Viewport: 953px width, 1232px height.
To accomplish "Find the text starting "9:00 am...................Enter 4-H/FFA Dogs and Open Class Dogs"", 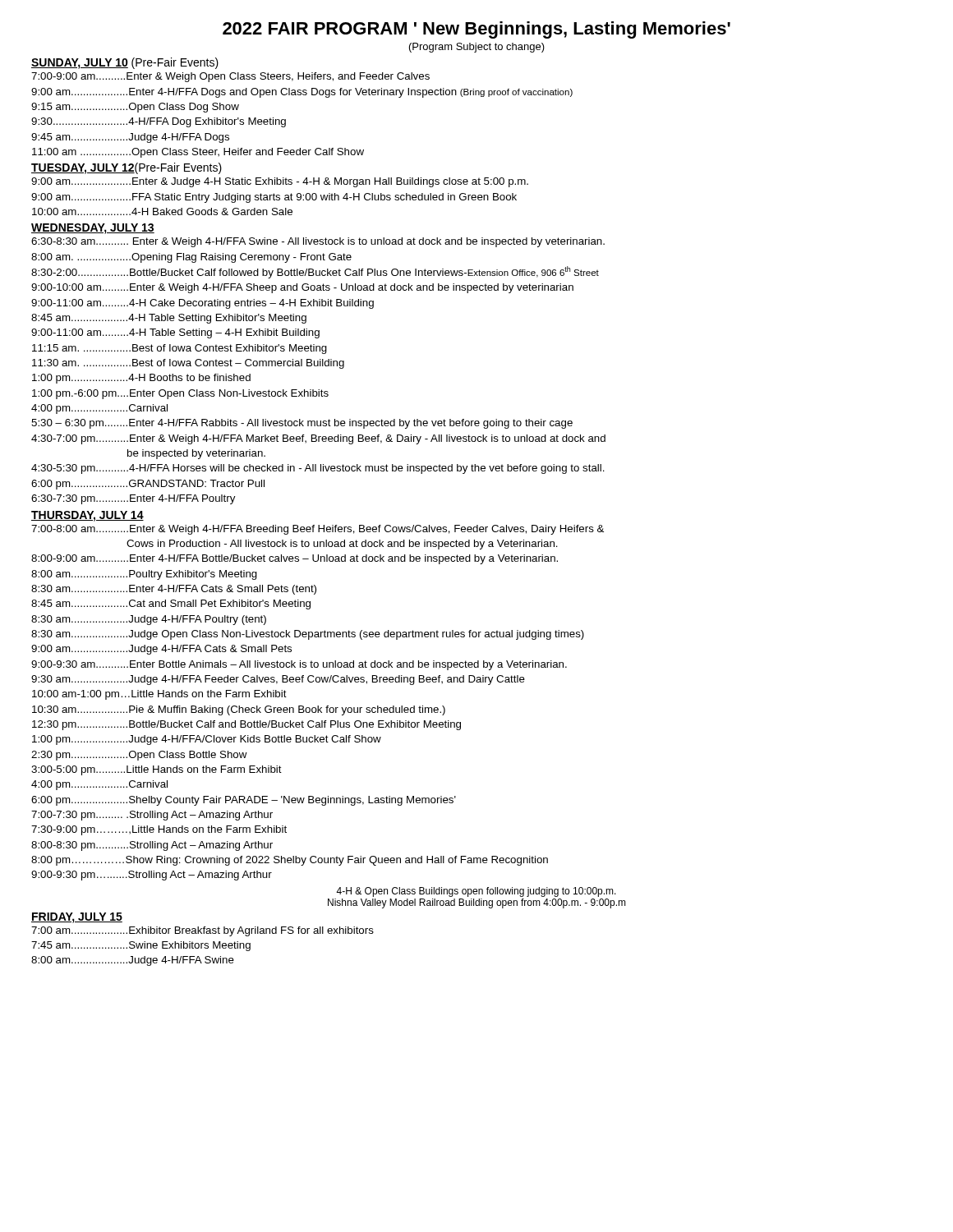I will (302, 91).
